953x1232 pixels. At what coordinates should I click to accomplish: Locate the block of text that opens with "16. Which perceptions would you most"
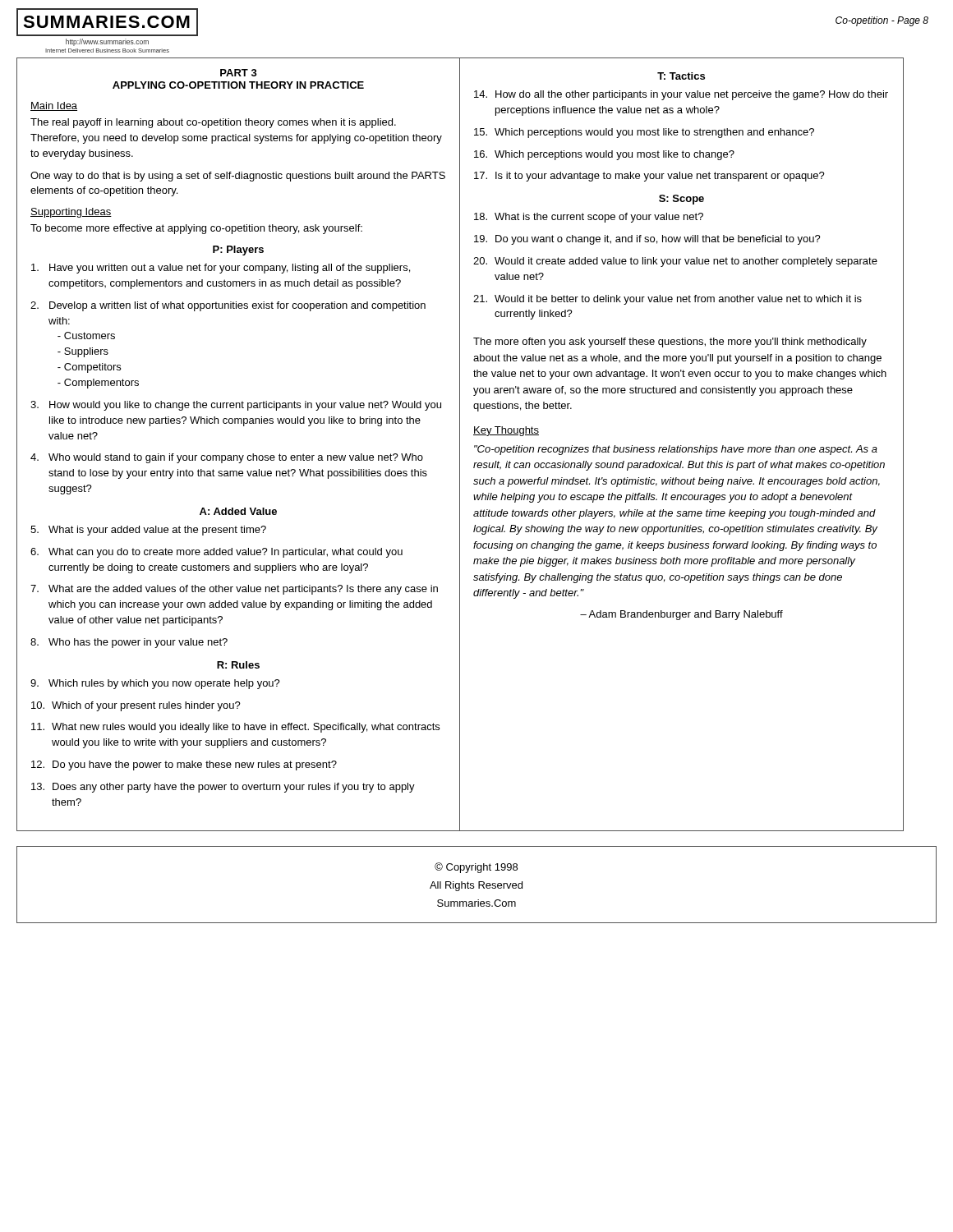point(604,154)
